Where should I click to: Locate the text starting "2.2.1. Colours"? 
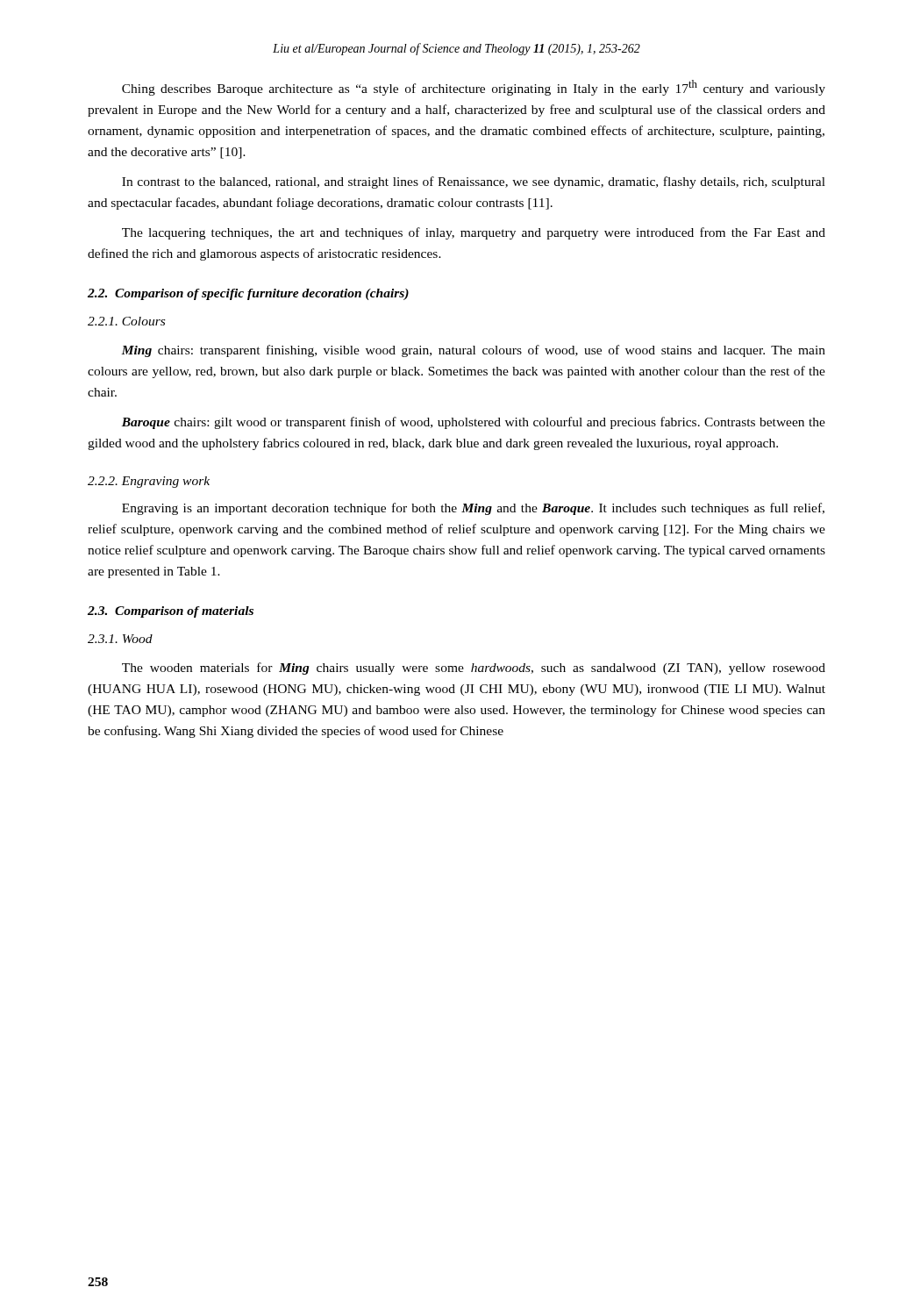pos(127,321)
